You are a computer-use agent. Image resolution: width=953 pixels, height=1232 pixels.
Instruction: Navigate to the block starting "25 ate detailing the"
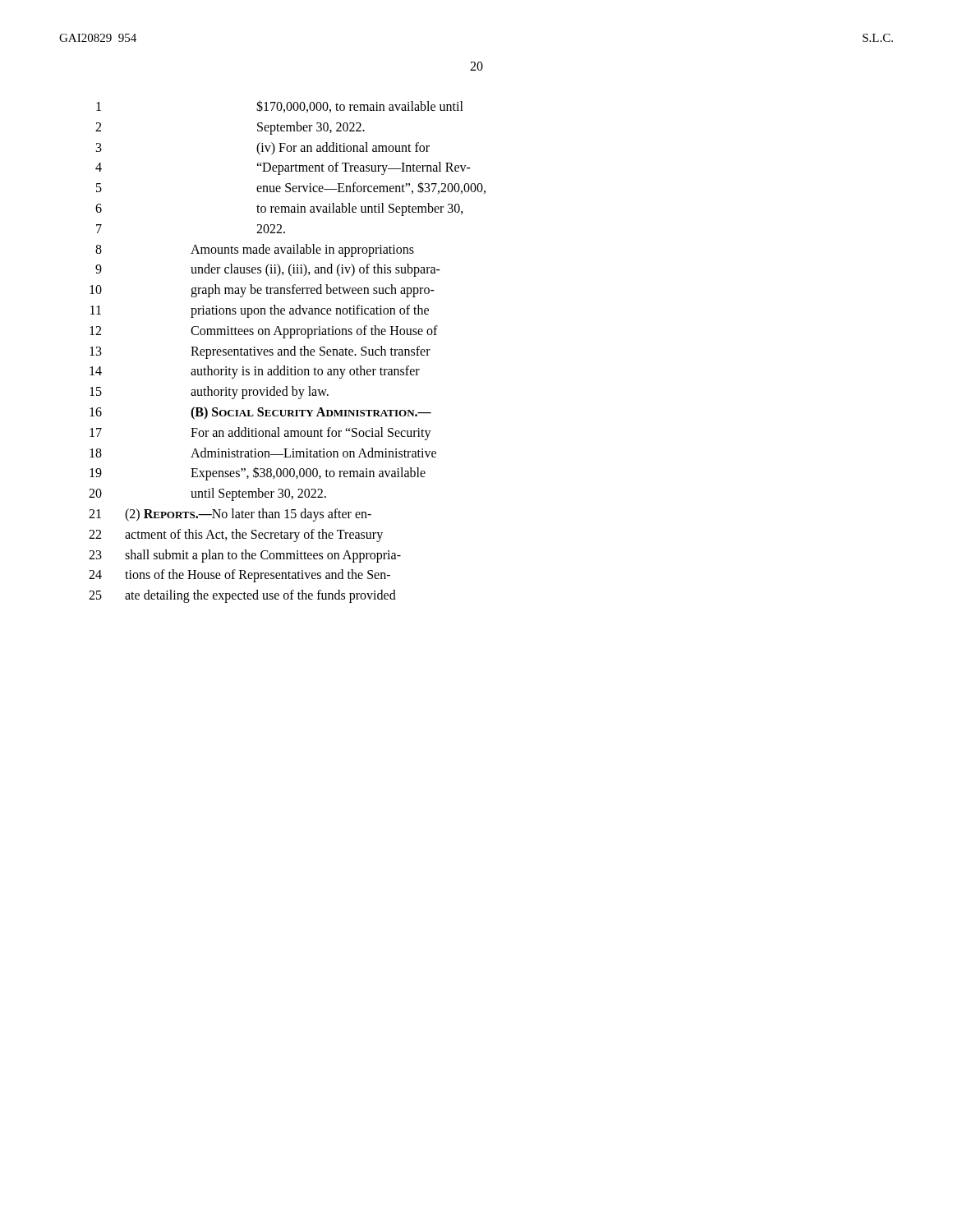coord(242,596)
